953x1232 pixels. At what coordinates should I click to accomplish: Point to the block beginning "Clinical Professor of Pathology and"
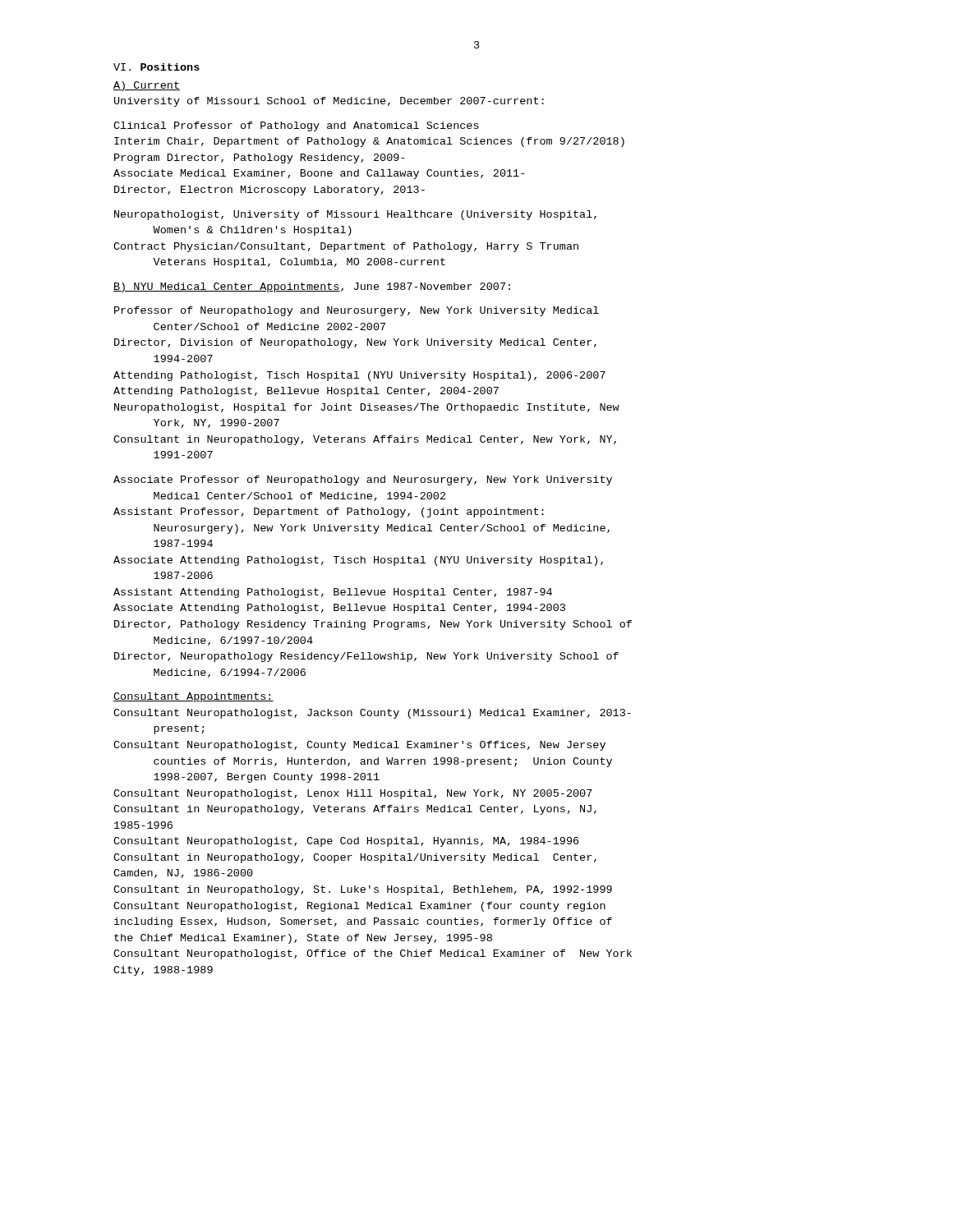pos(370,158)
